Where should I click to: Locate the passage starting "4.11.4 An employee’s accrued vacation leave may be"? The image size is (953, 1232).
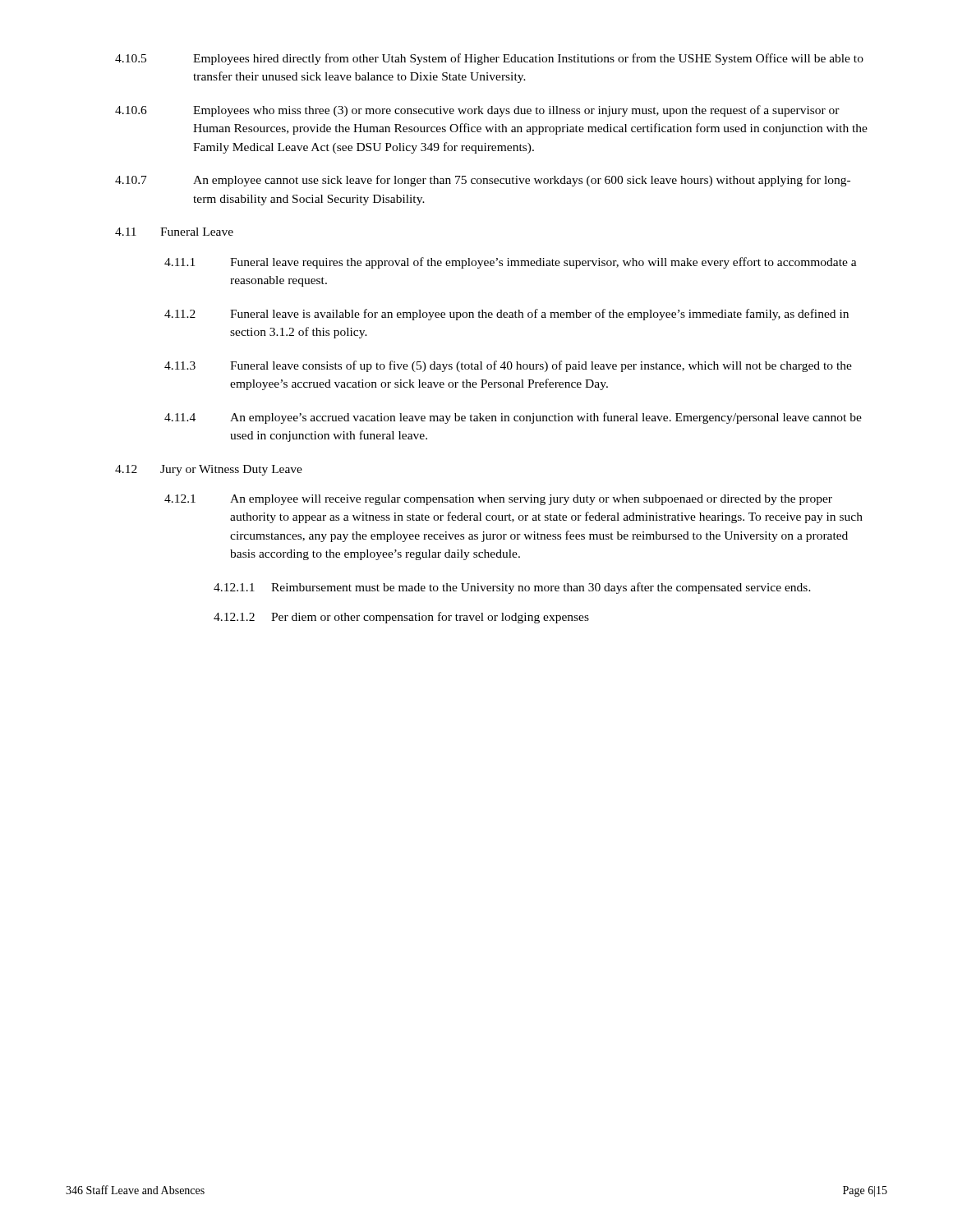[518, 426]
